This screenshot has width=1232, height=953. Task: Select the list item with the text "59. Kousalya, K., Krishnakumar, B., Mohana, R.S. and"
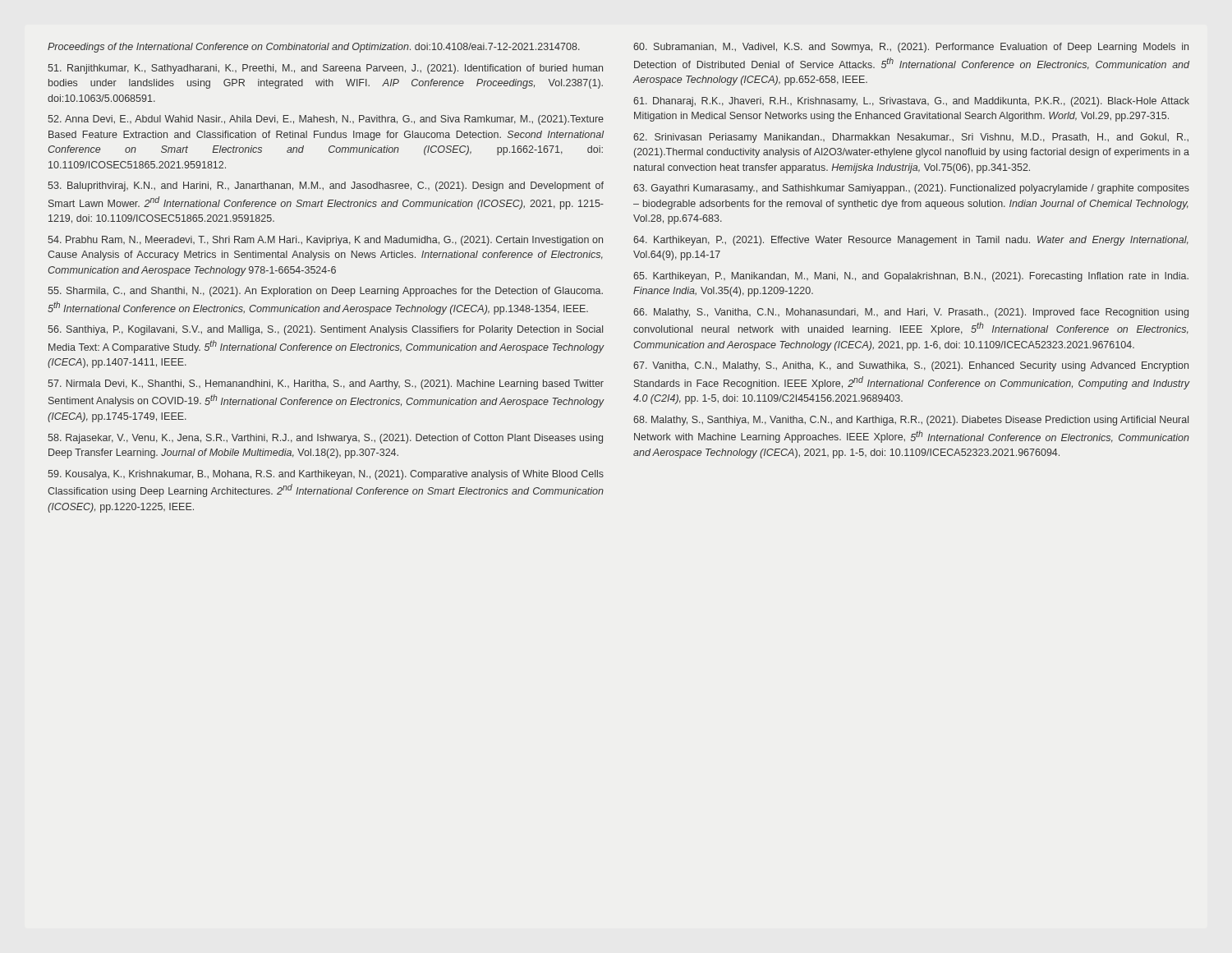point(326,490)
